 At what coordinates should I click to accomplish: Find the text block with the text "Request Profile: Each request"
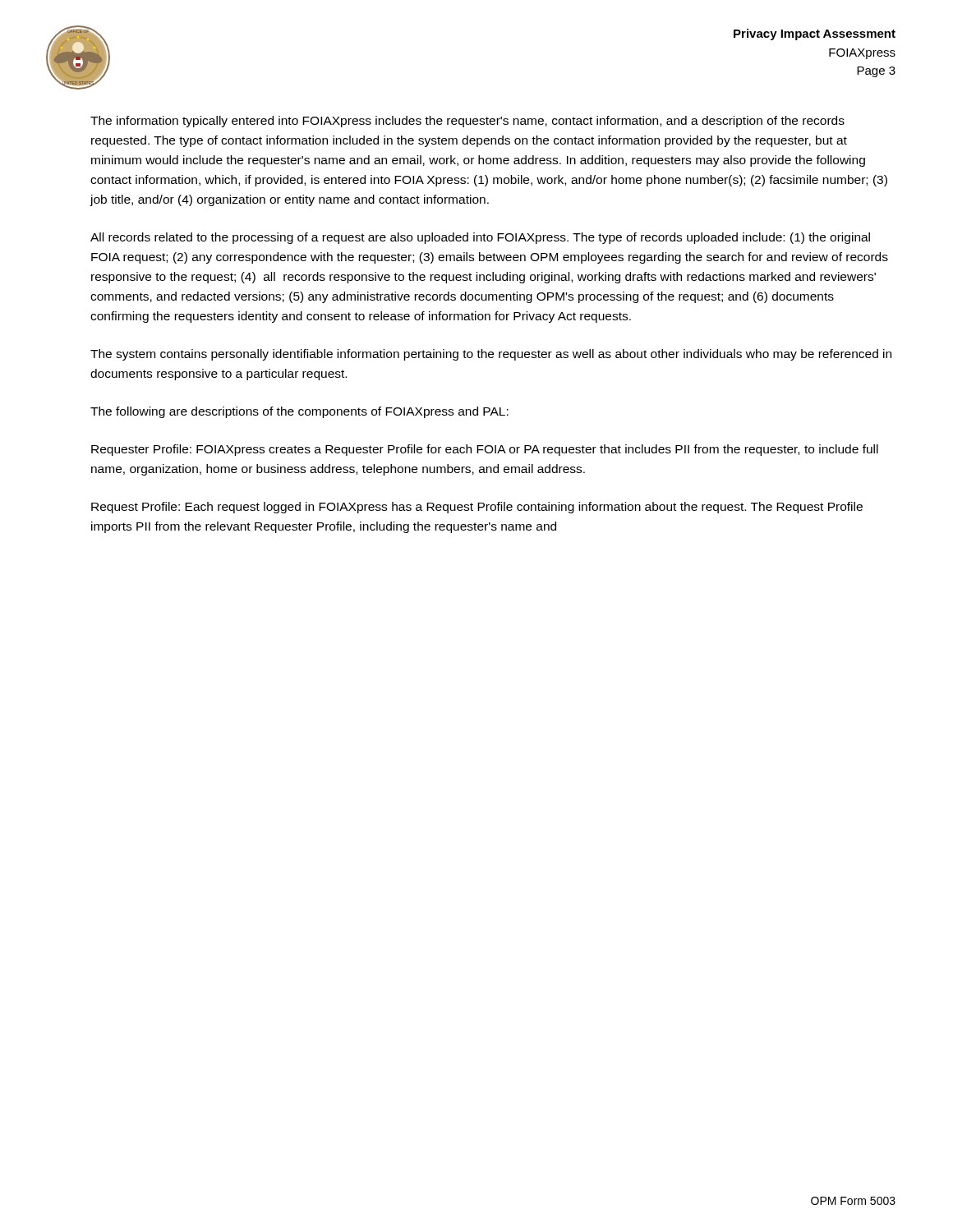(x=477, y=516)
